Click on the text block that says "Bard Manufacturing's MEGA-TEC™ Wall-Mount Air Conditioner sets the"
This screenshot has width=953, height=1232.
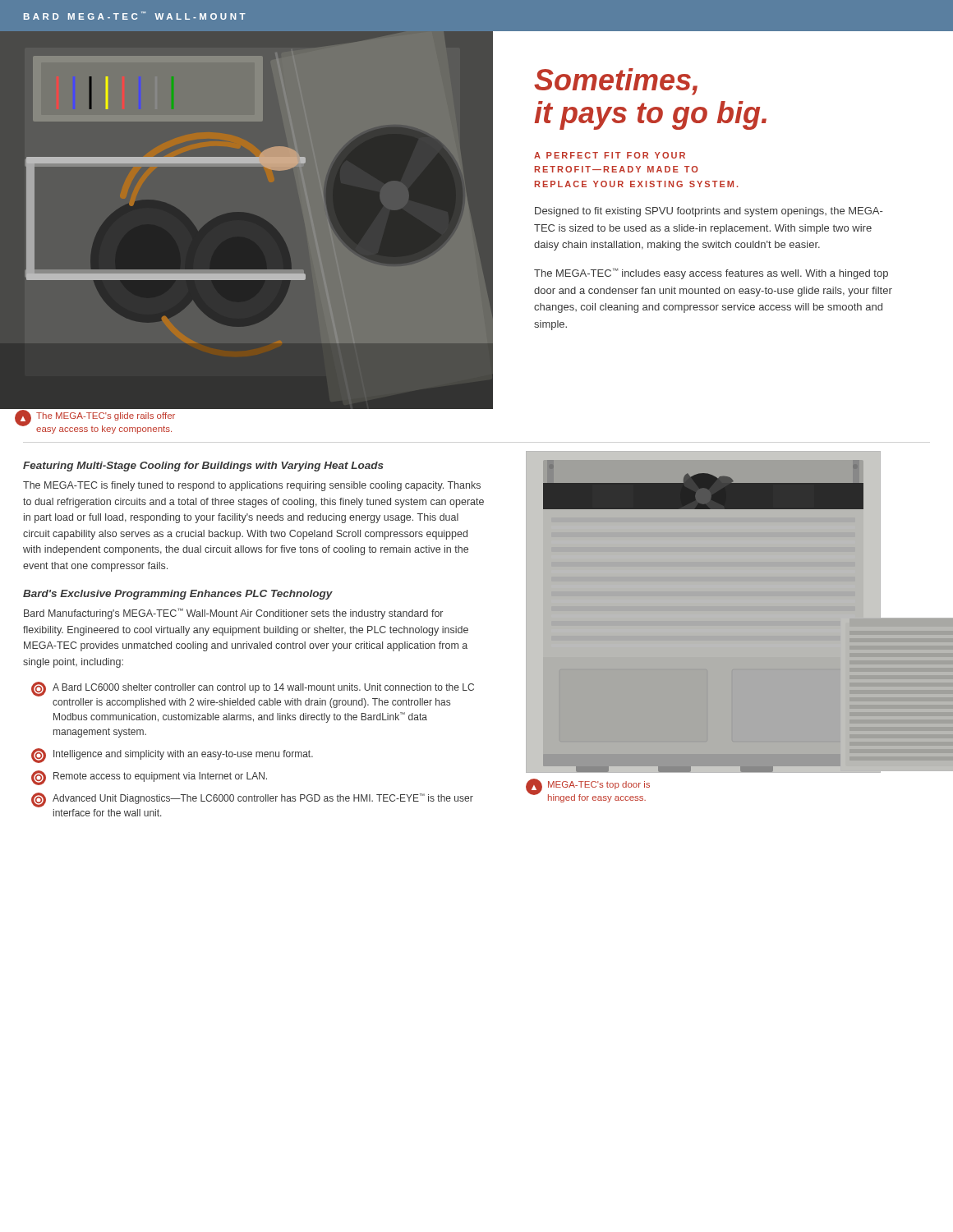(246, 637)
